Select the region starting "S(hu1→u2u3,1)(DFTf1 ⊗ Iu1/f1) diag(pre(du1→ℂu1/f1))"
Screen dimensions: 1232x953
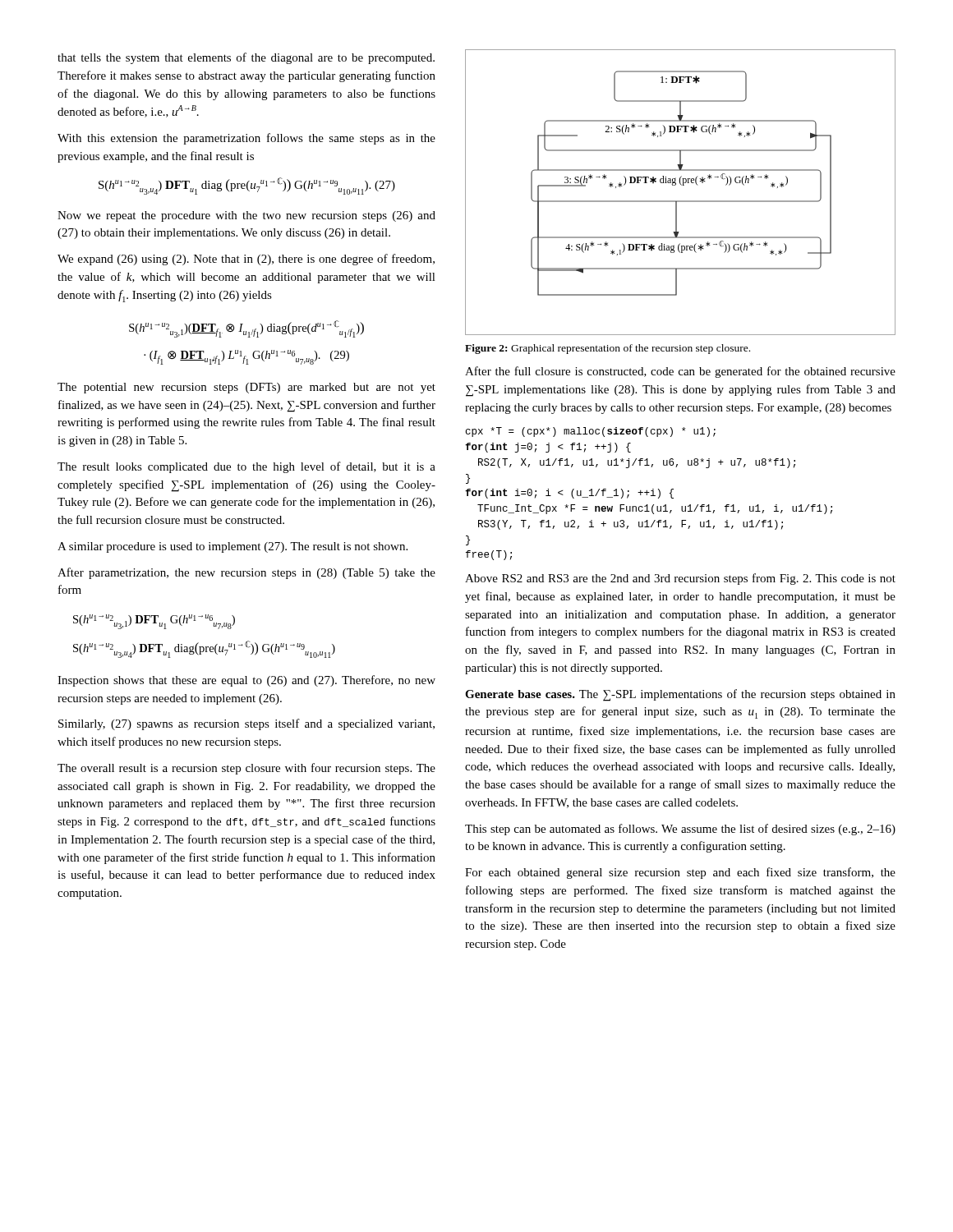(246, 342)
